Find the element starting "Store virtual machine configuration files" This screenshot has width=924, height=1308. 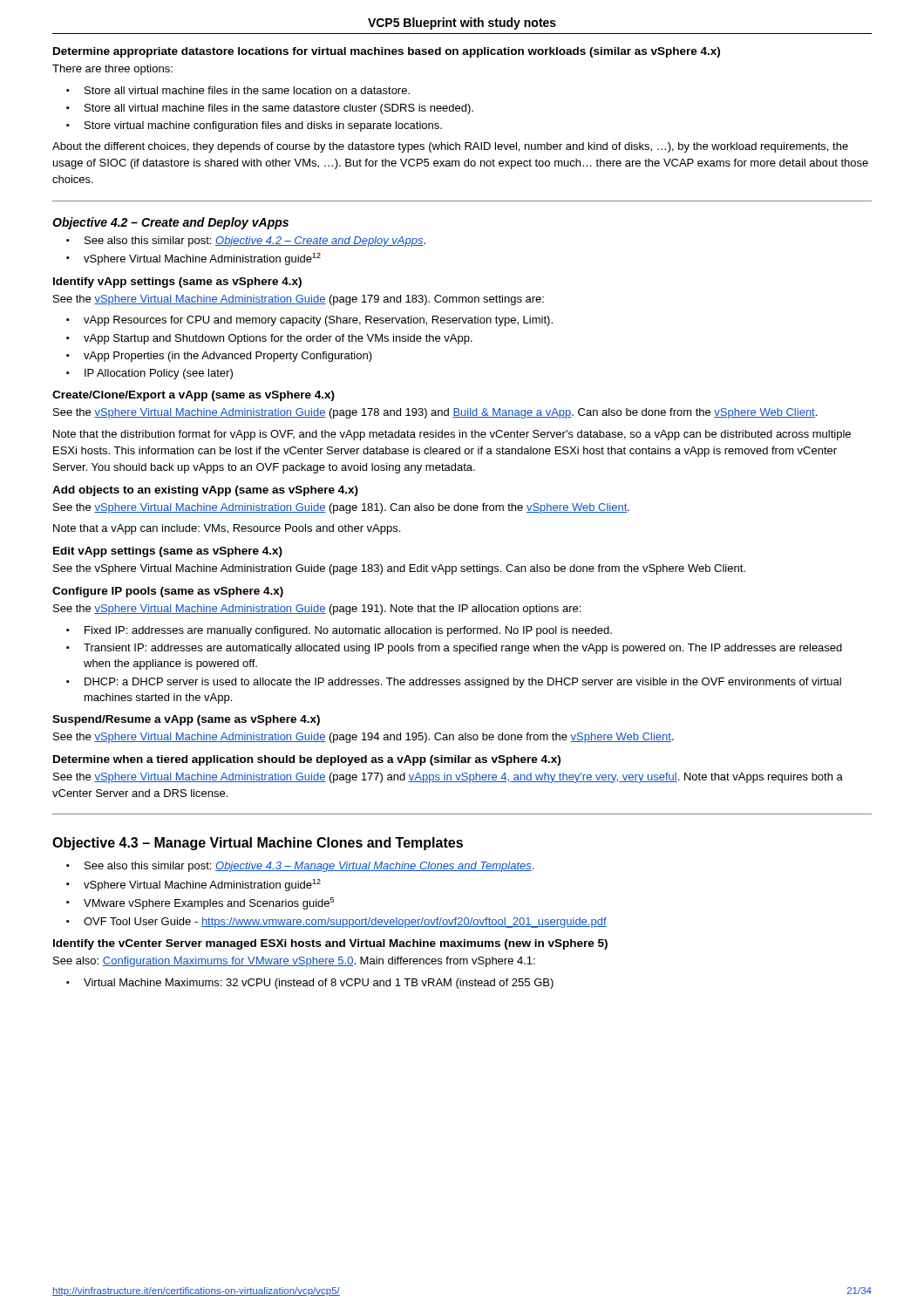(263, 125)
